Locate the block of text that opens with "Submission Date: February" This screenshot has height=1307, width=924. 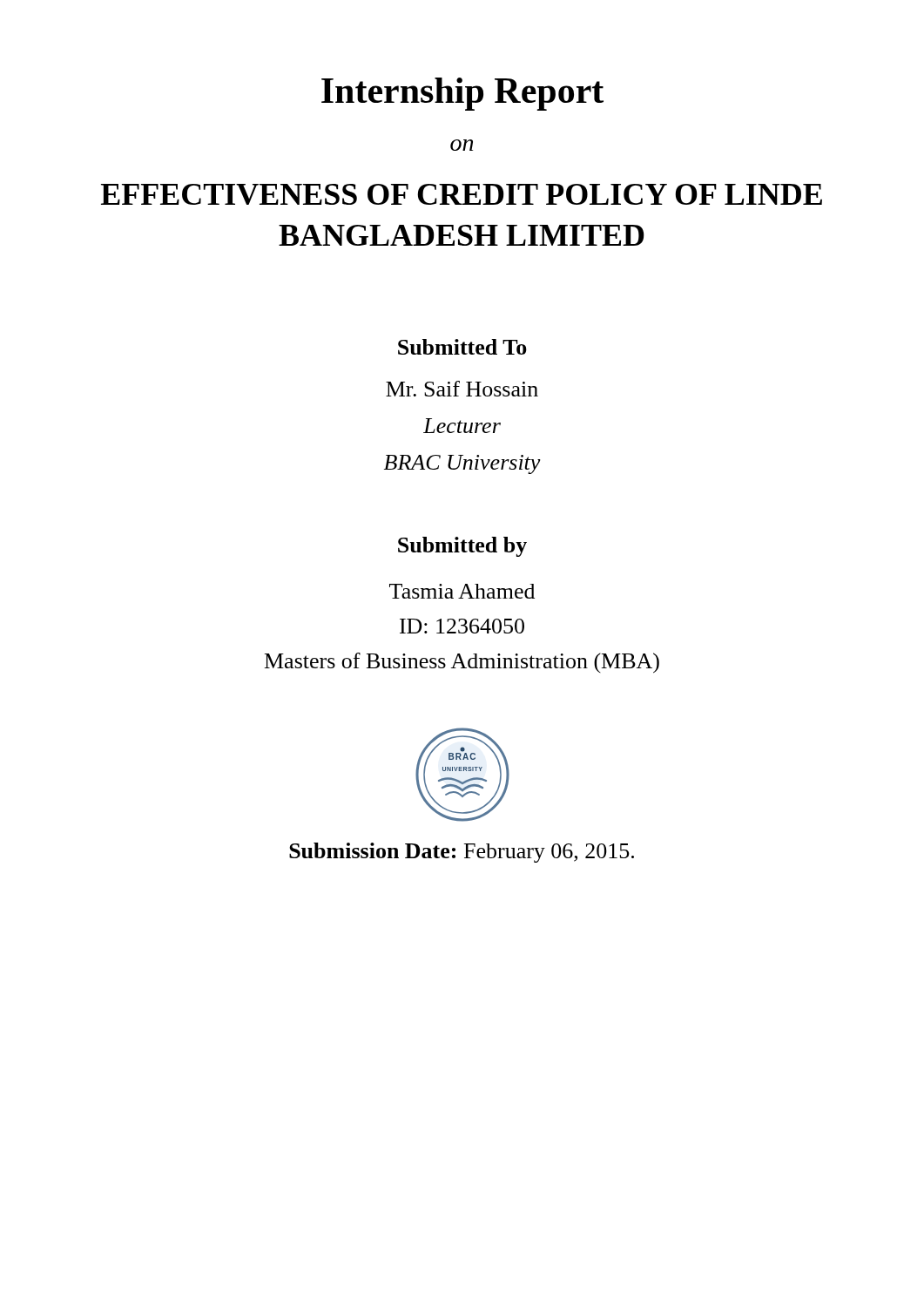click(462, 851)
